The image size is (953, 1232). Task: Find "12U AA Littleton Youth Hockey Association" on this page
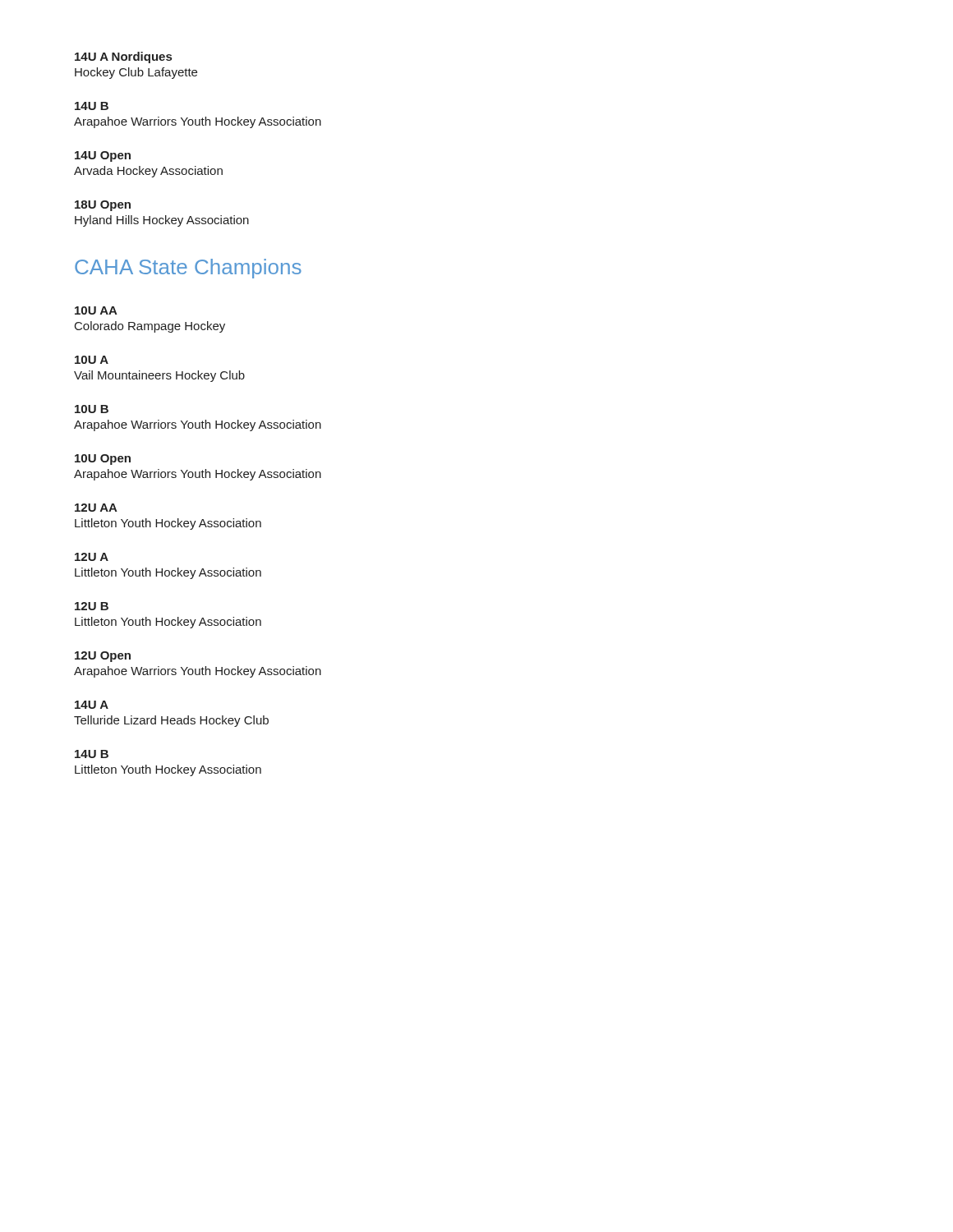(96, 508)
